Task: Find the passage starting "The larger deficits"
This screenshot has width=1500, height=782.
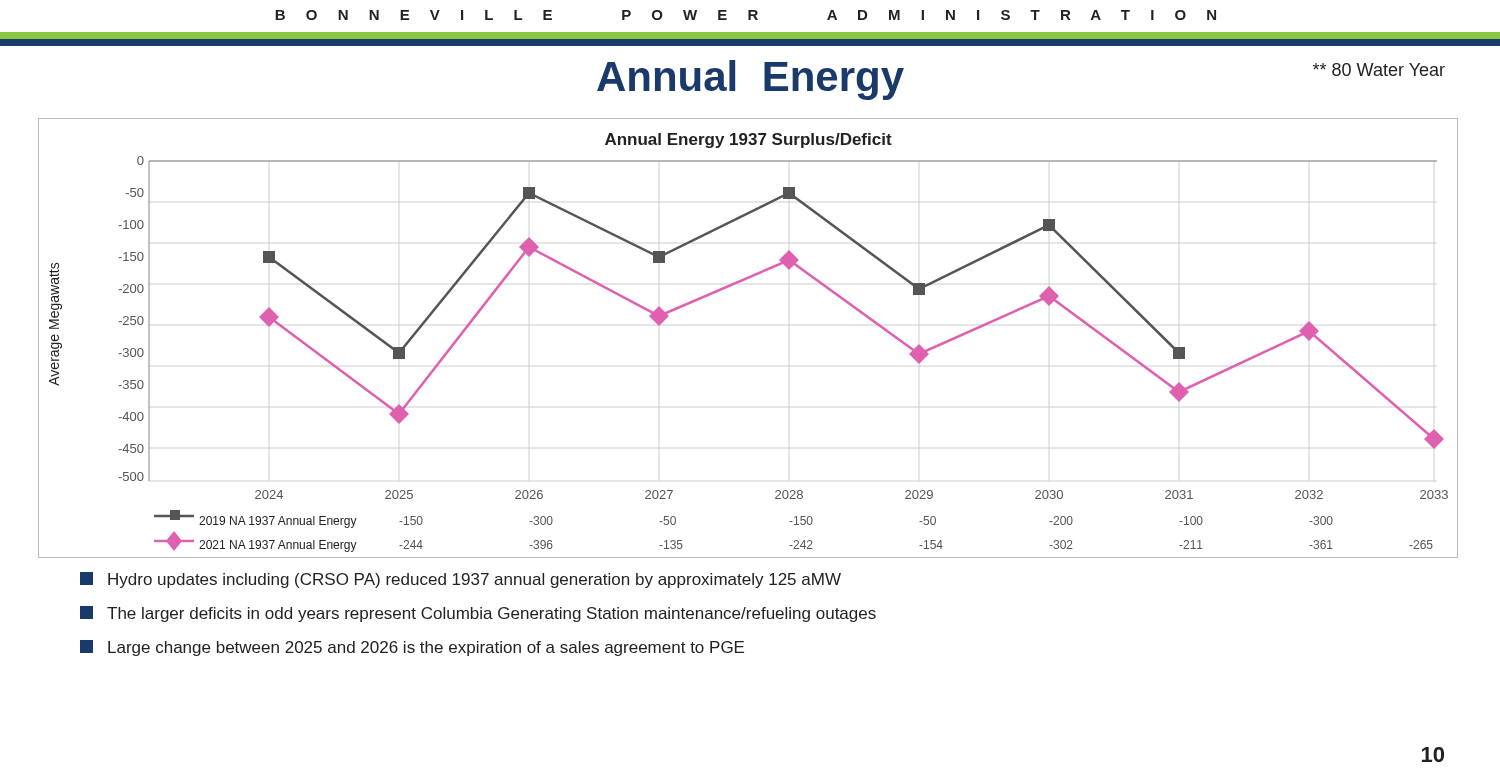Action: pyautogui.click(x=478, y=614)
